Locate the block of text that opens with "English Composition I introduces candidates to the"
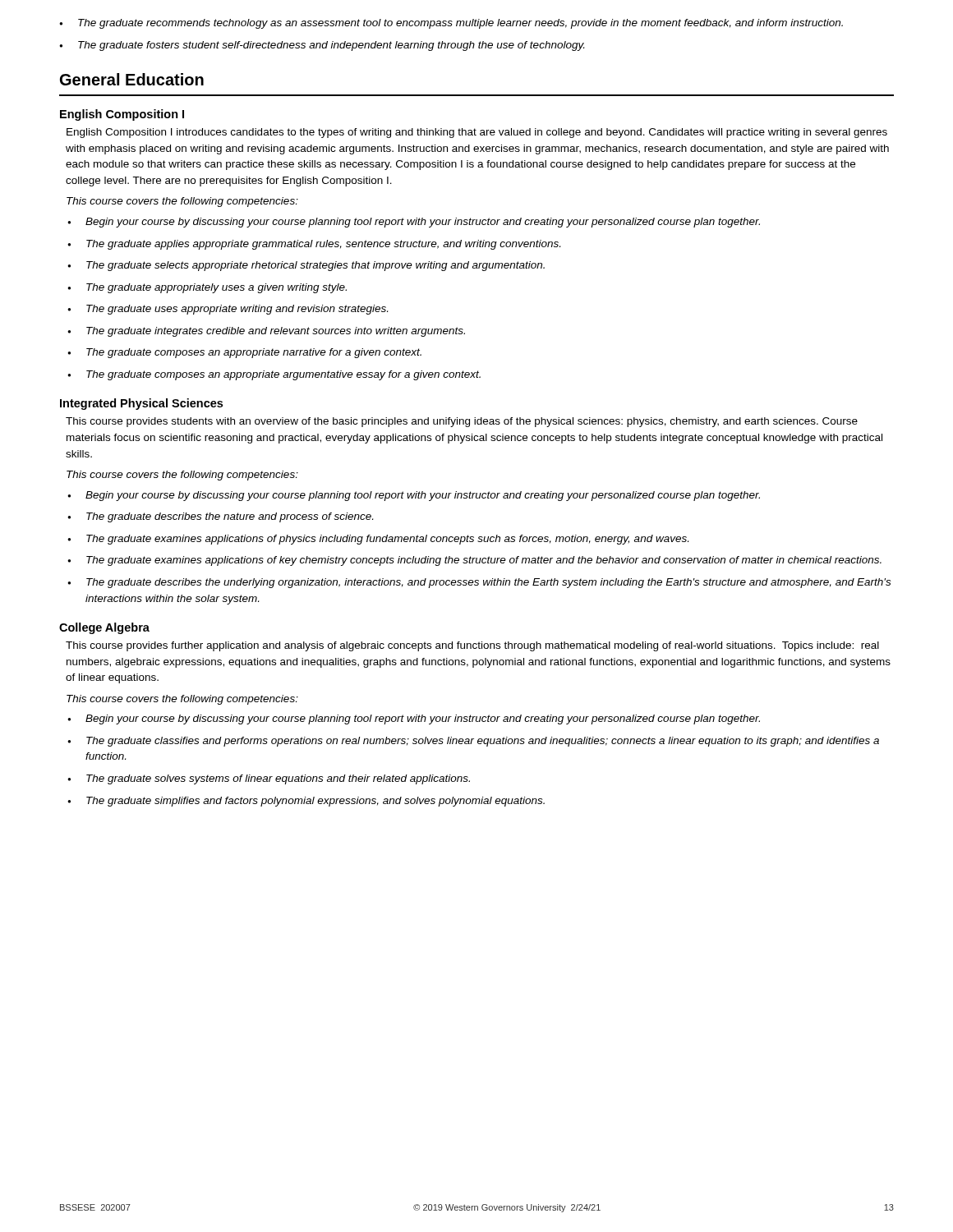953x1232 pixels. [478, 156]
